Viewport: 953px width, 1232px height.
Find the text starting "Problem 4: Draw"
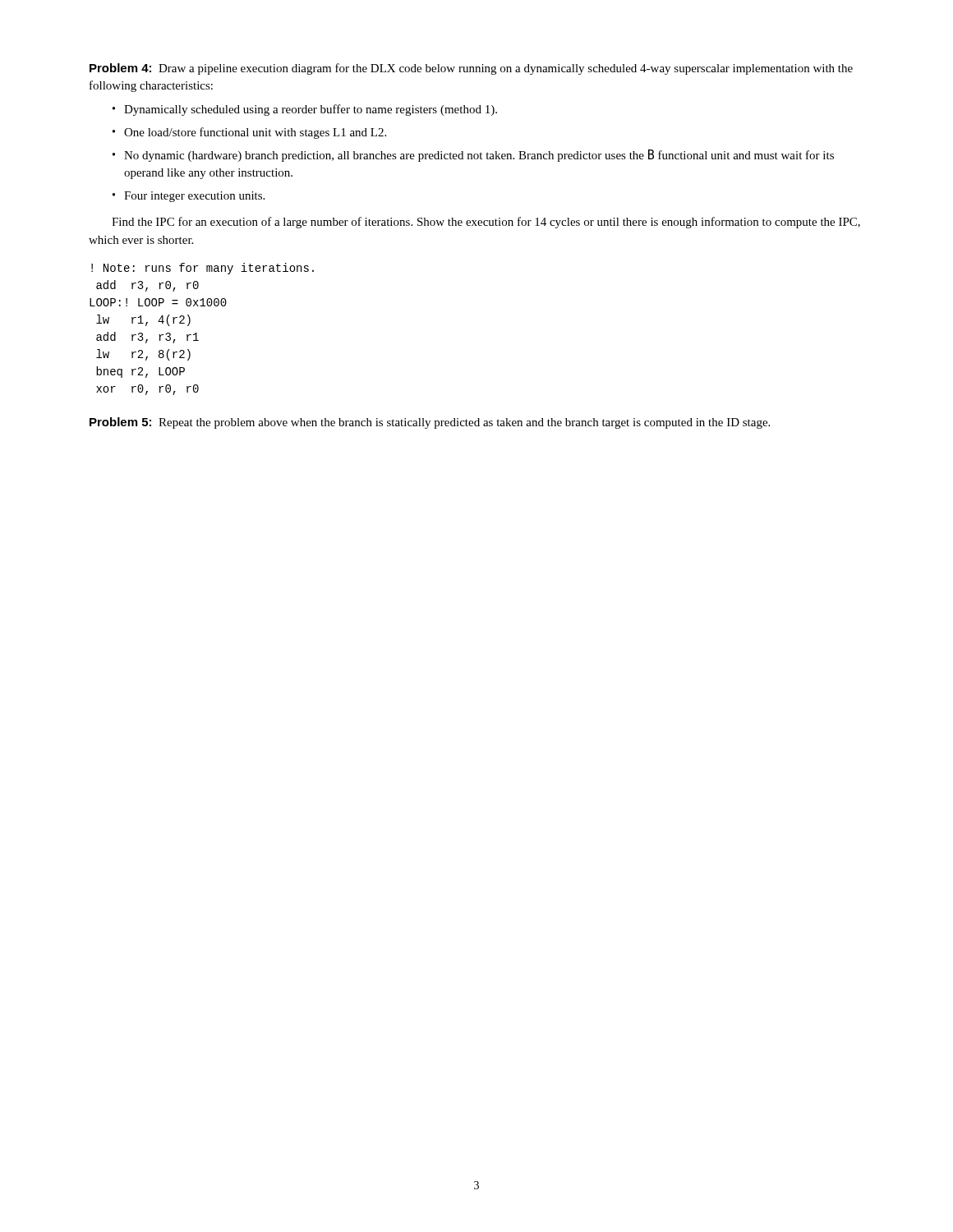471,76
